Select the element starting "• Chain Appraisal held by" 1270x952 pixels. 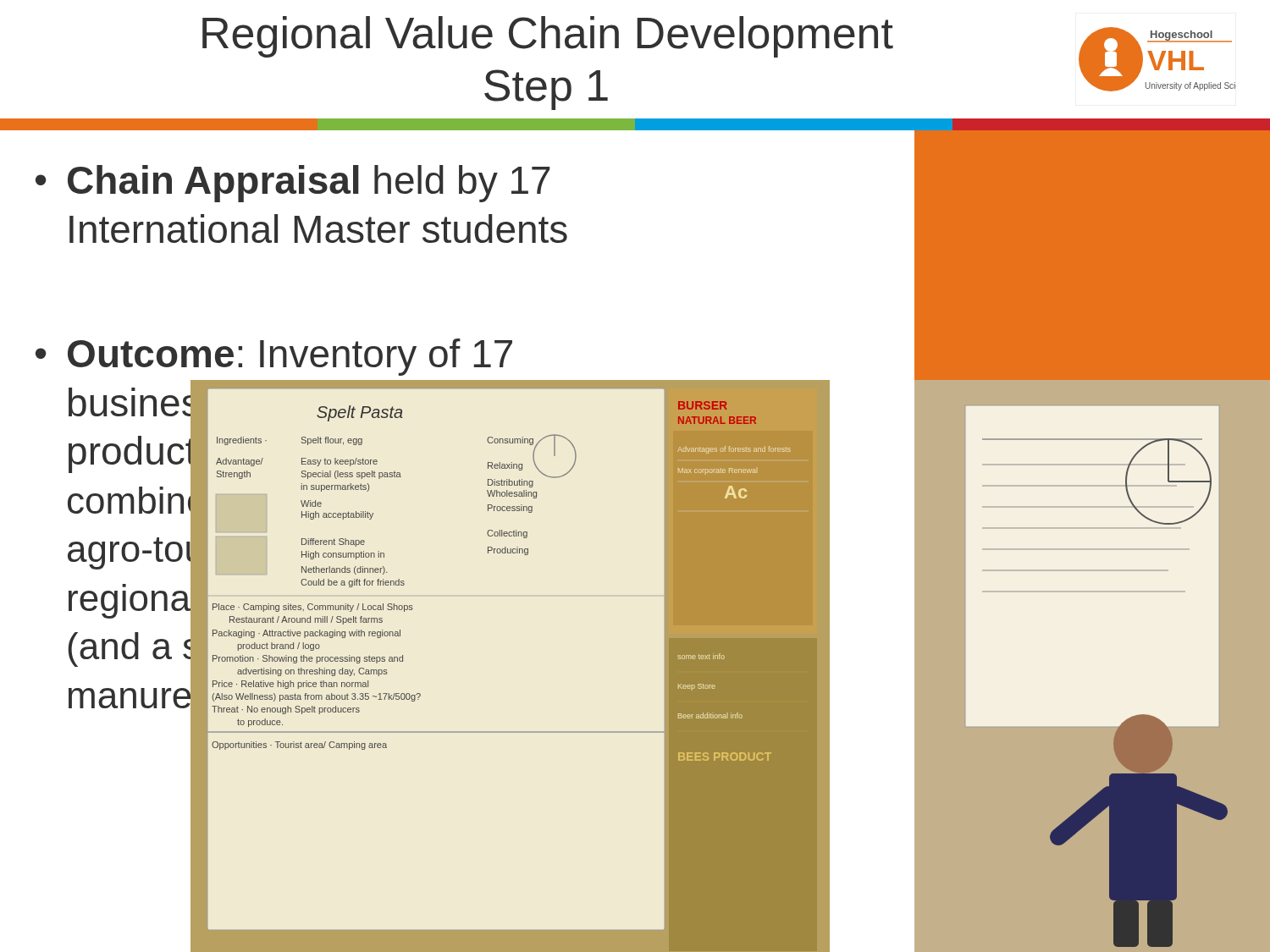click(x=347, y=205)
